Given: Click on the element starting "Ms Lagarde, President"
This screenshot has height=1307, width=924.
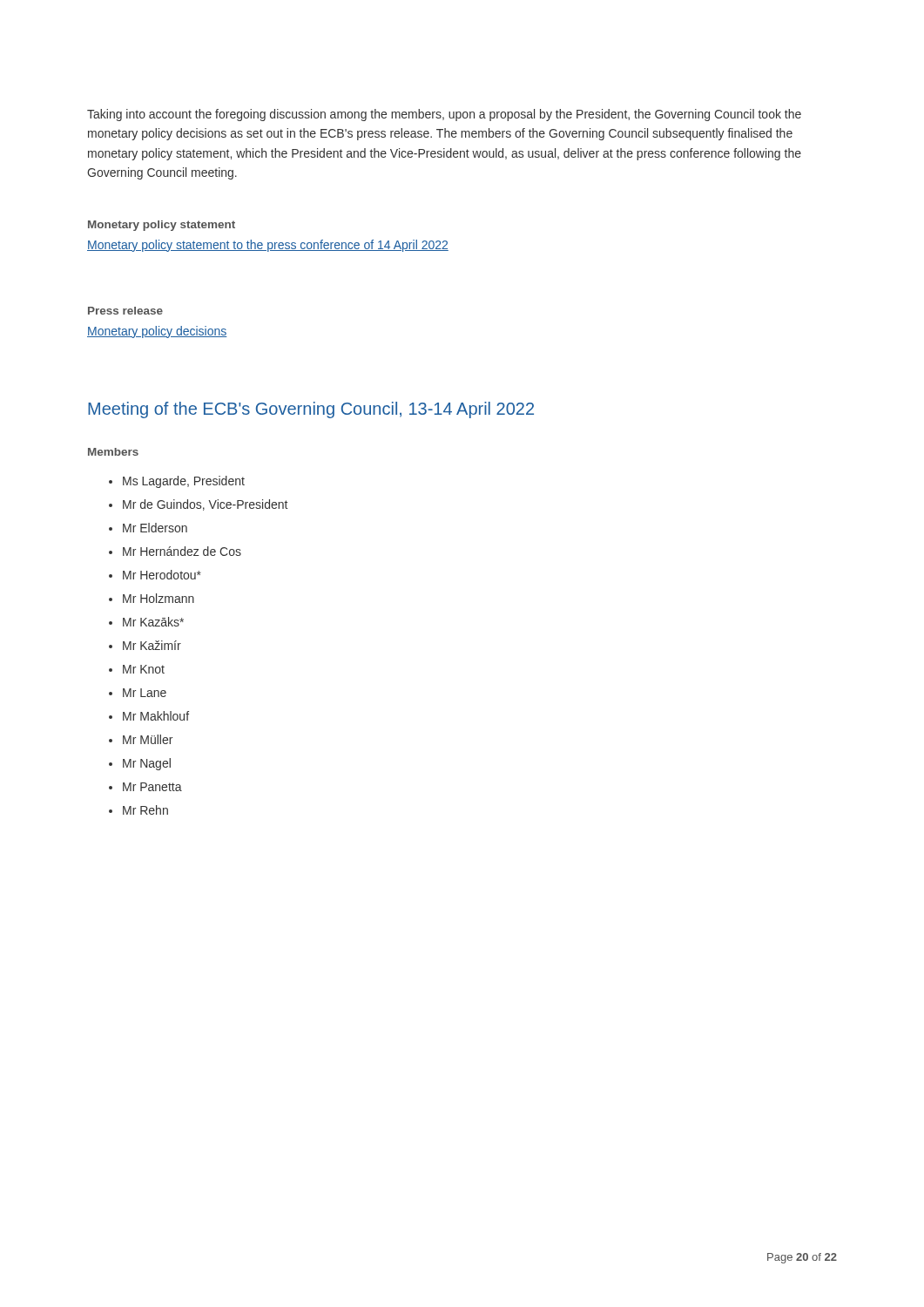Looking at the screenshot, I should (183, 481).
